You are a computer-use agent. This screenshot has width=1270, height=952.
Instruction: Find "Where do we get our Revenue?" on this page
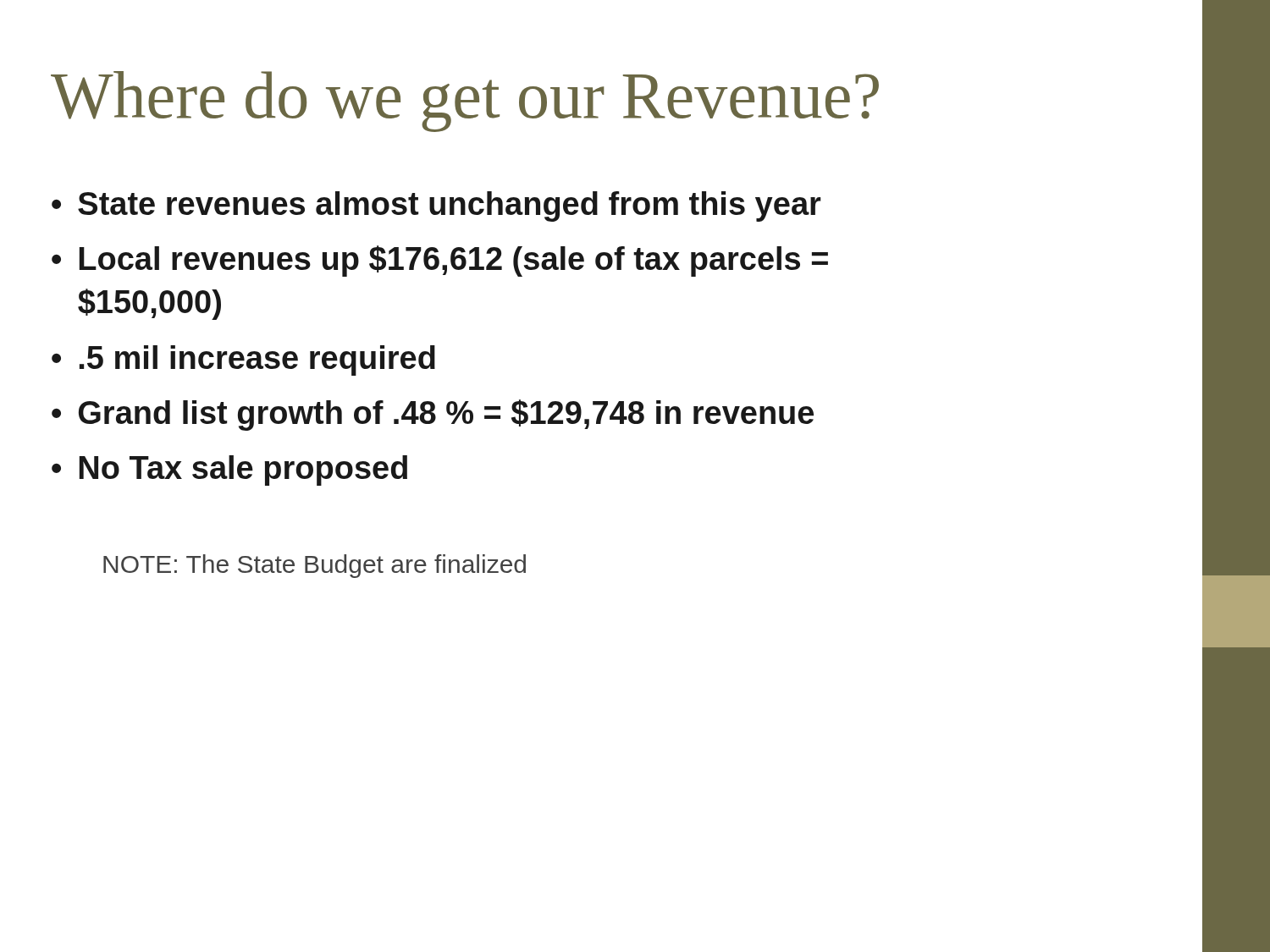466,96
